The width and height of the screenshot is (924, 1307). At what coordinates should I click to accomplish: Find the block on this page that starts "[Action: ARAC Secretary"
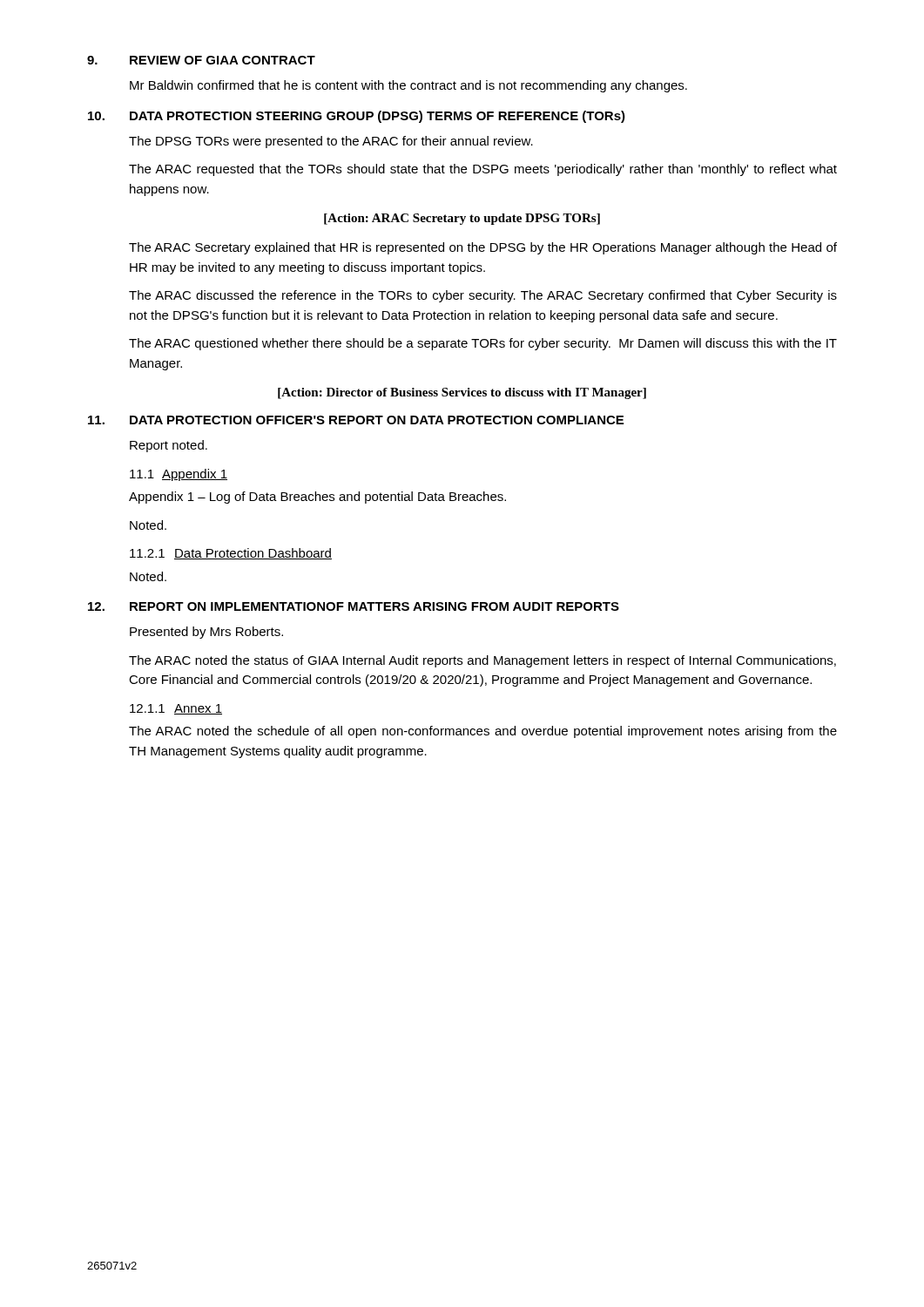click(x=462, y=218)
